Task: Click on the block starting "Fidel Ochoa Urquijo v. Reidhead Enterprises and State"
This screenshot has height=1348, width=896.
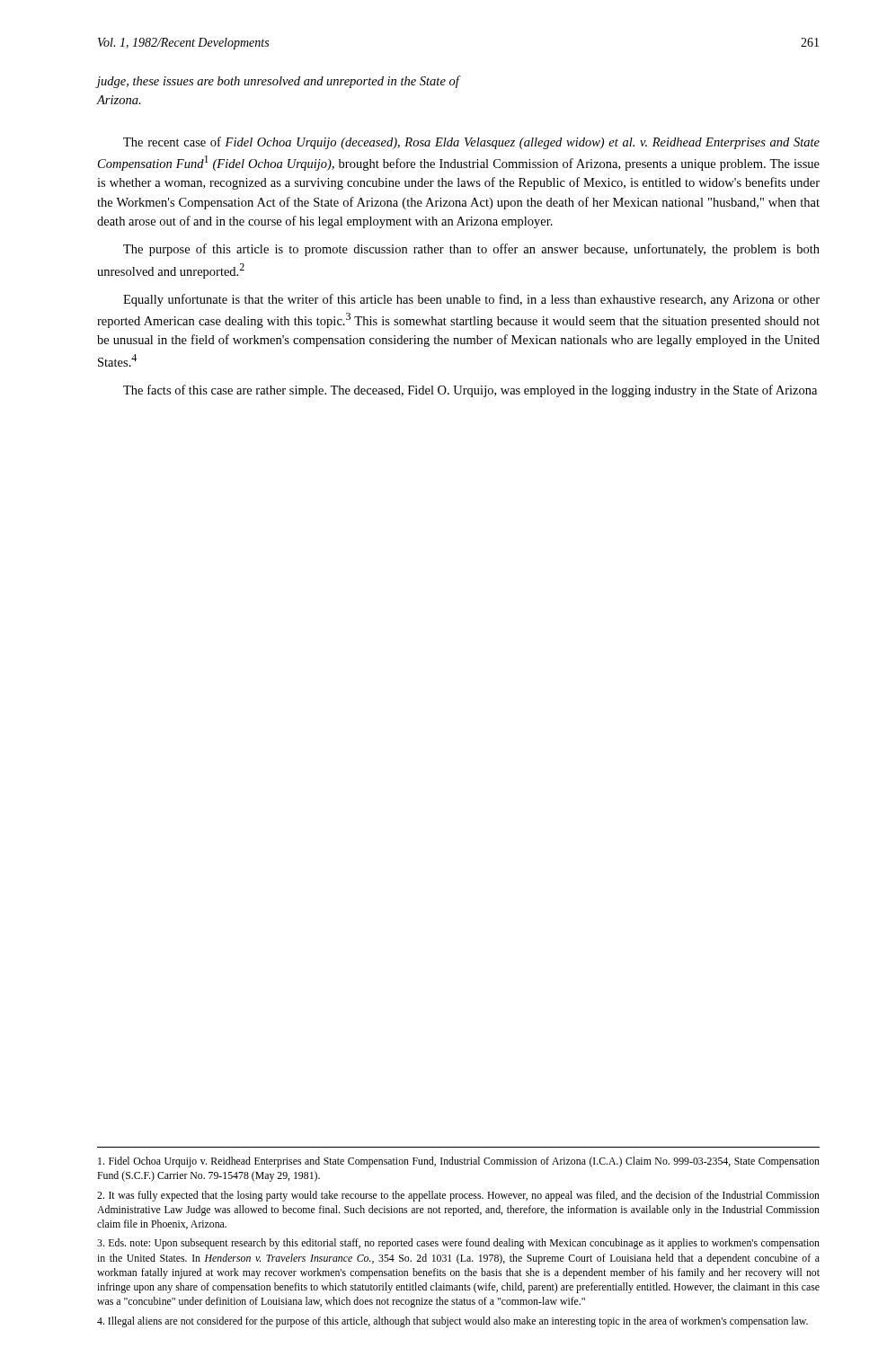Action: 458,1168
